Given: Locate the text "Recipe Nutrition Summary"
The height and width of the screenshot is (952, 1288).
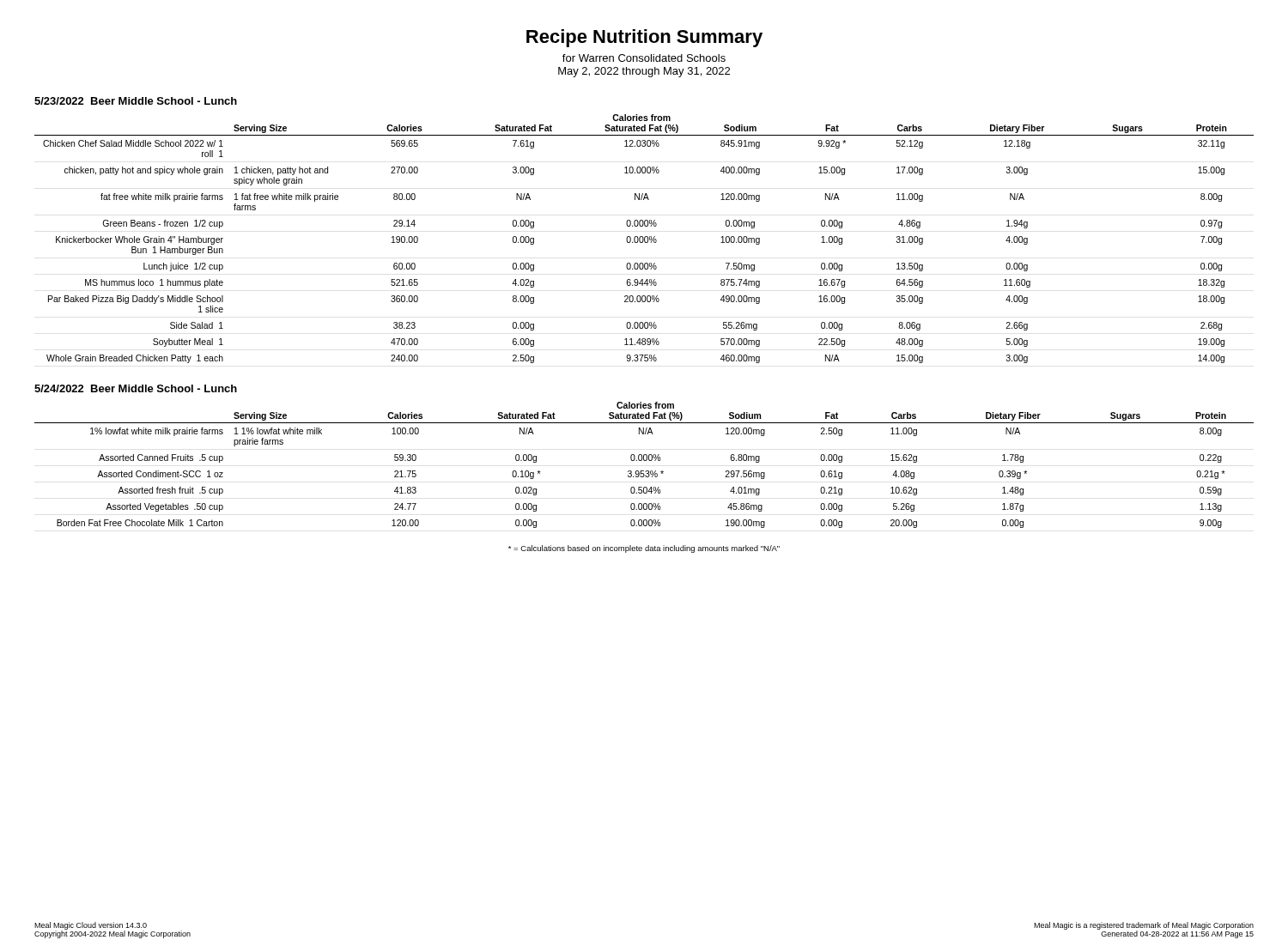Looking at the screenshot, I should 644,37.
